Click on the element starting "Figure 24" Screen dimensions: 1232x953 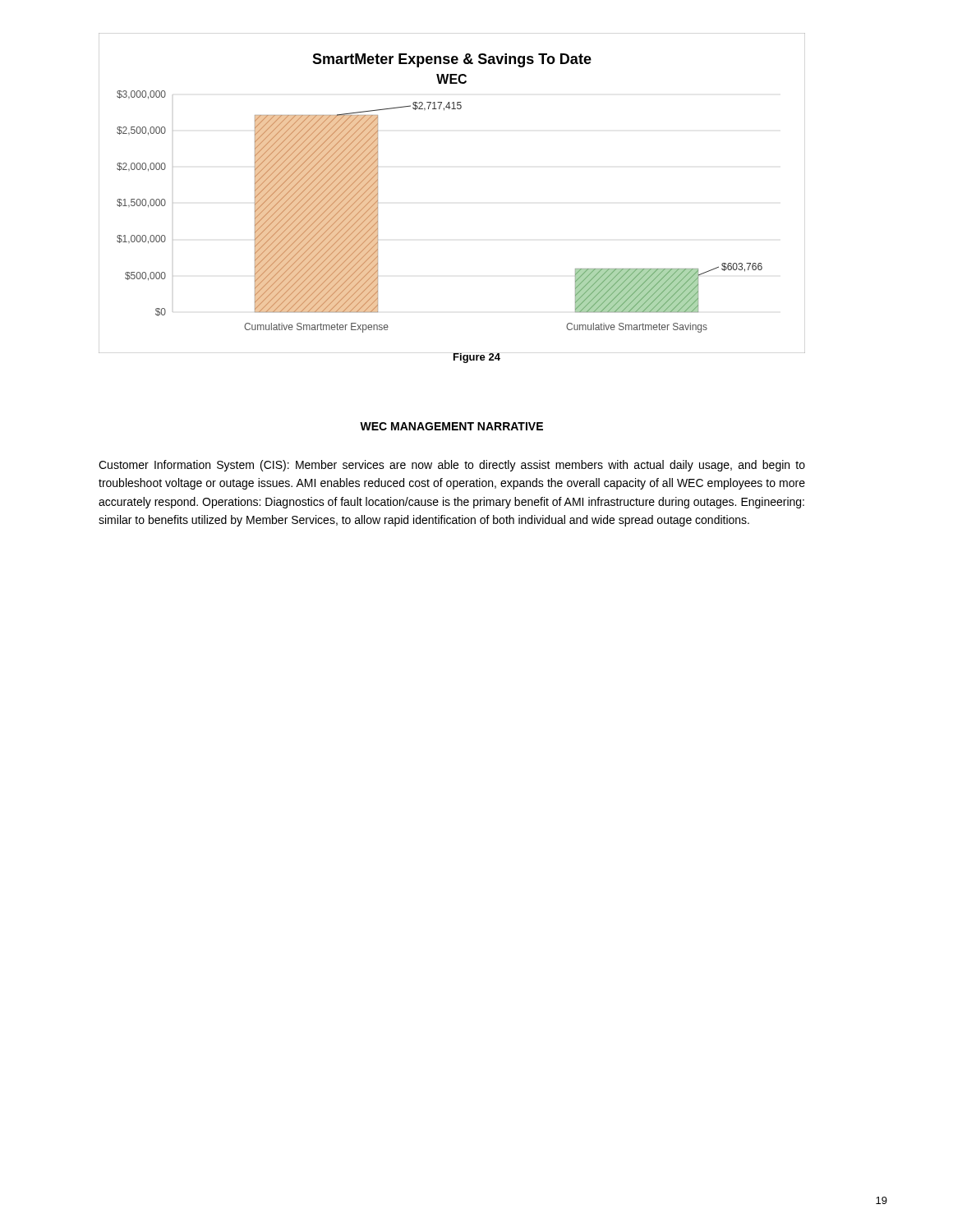[x=476, y=357]
